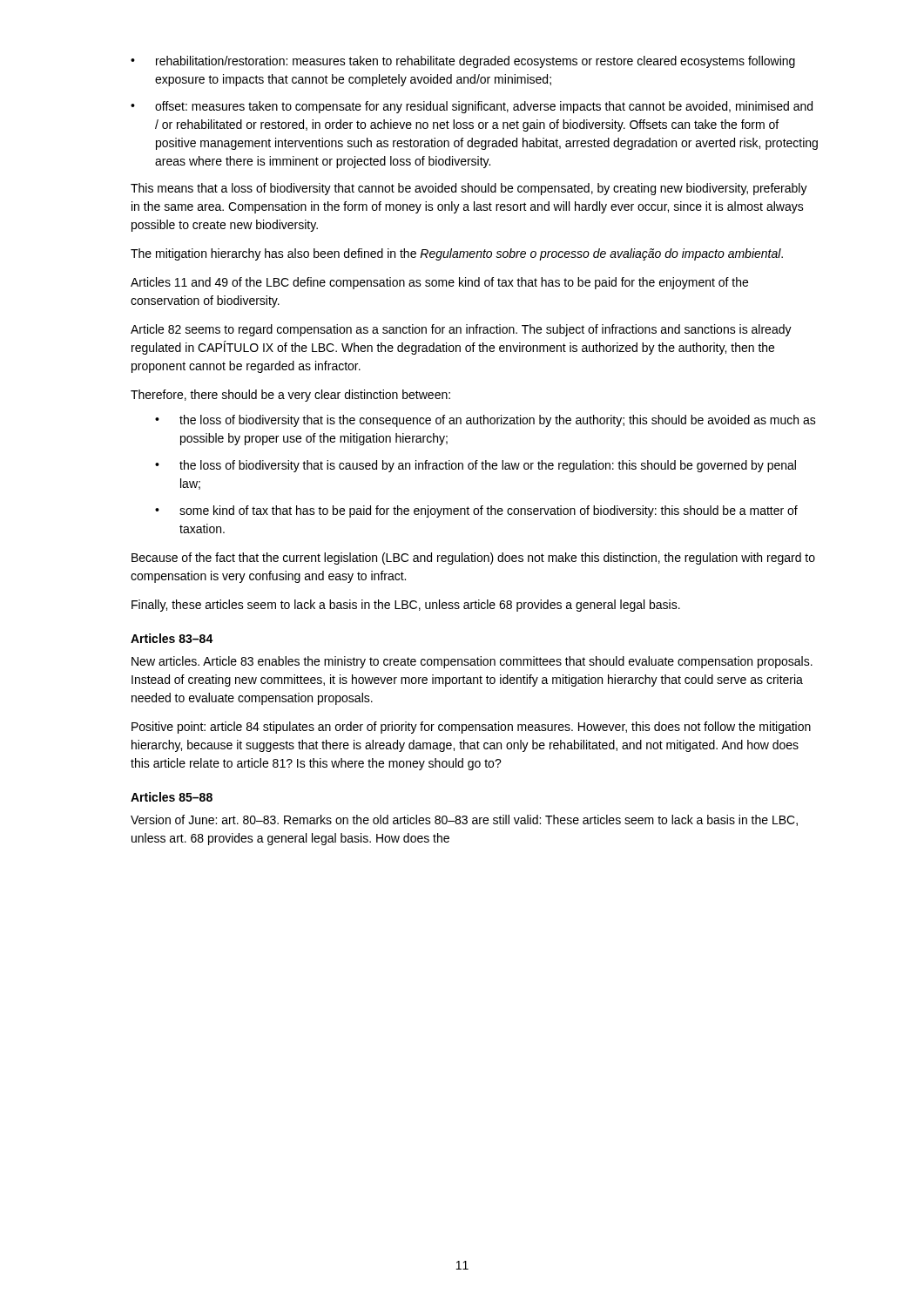Point to the element starting "• rehabilitation/restoration: measures taken to rehabilitate"

pyautogui.click(x=475, y=71)
